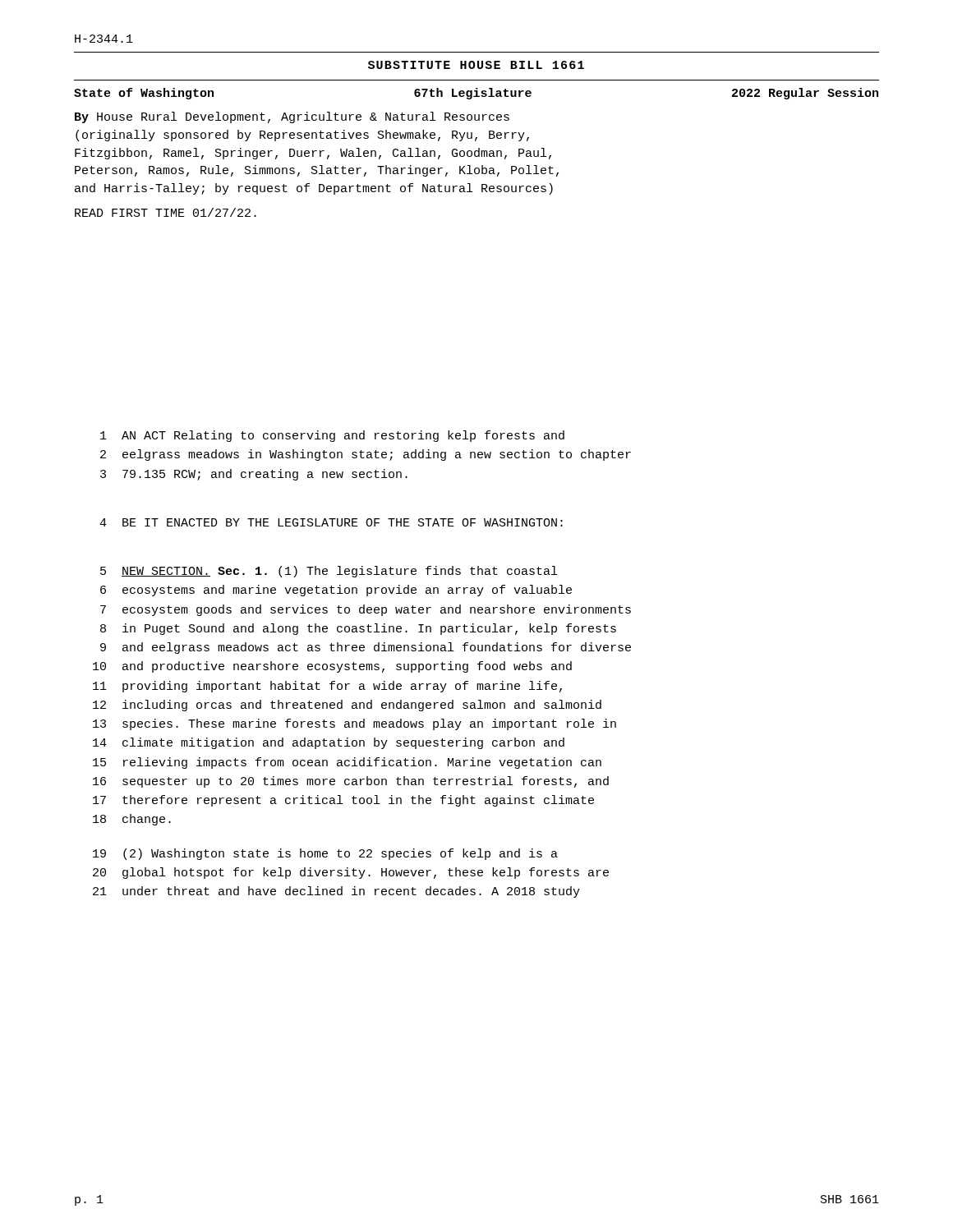
Task: Click on the list item that says "12 including orcas"
Action: pos(476,706)
